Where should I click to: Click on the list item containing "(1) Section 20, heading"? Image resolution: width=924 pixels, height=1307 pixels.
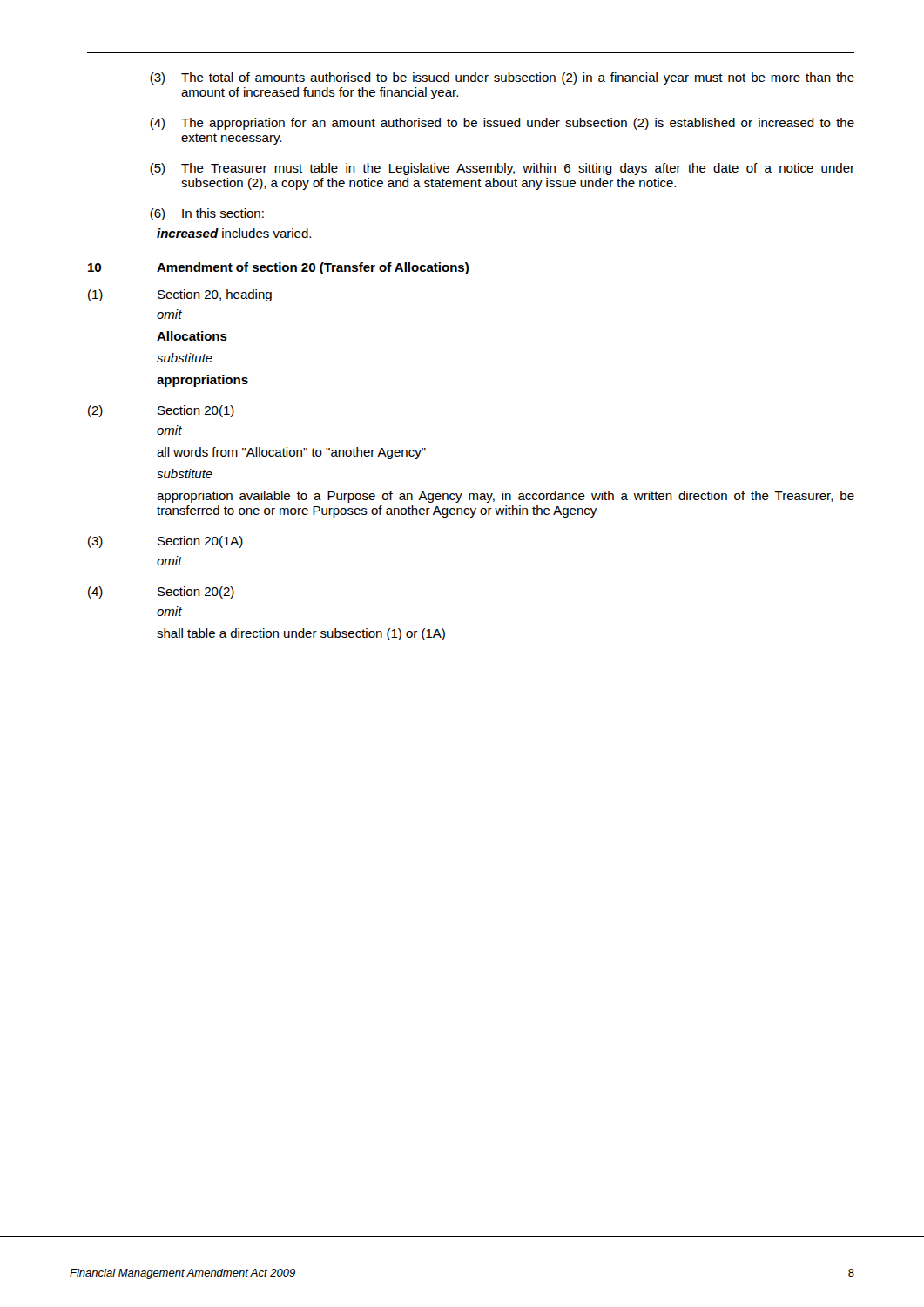[180, 295]
